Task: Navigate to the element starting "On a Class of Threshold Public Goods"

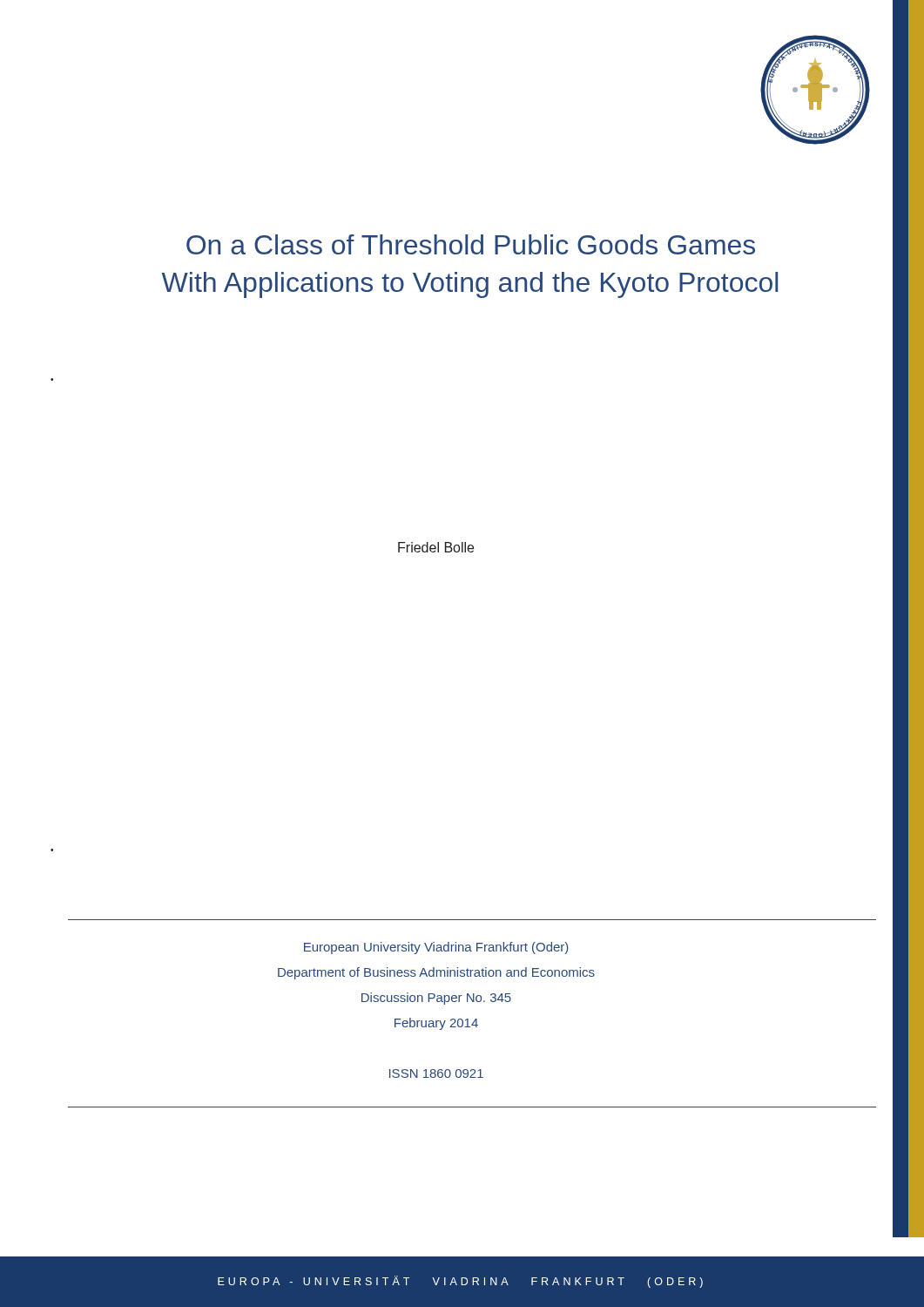Action: pos(471,264)
